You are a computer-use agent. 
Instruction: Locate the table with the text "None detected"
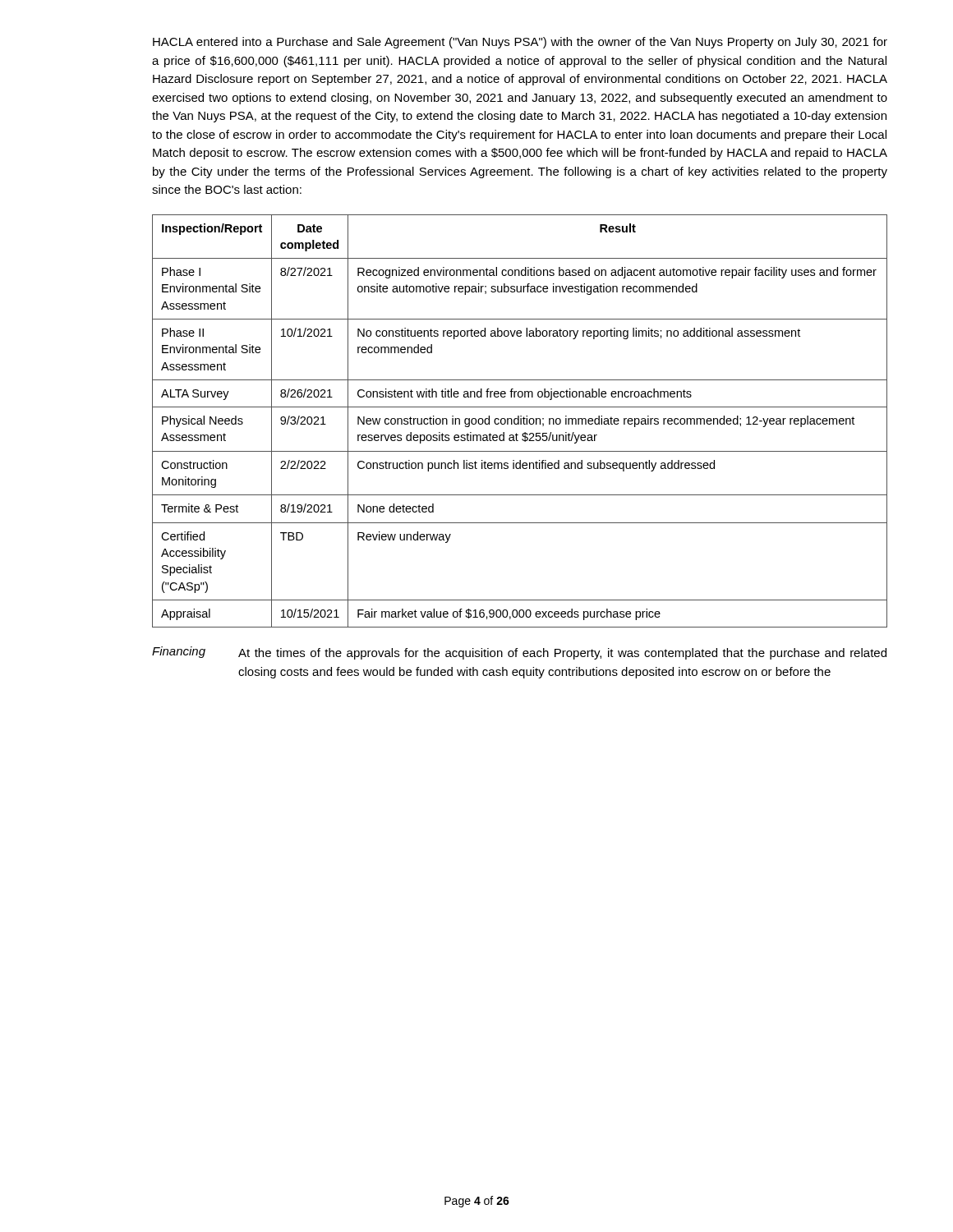click(520, 421)
